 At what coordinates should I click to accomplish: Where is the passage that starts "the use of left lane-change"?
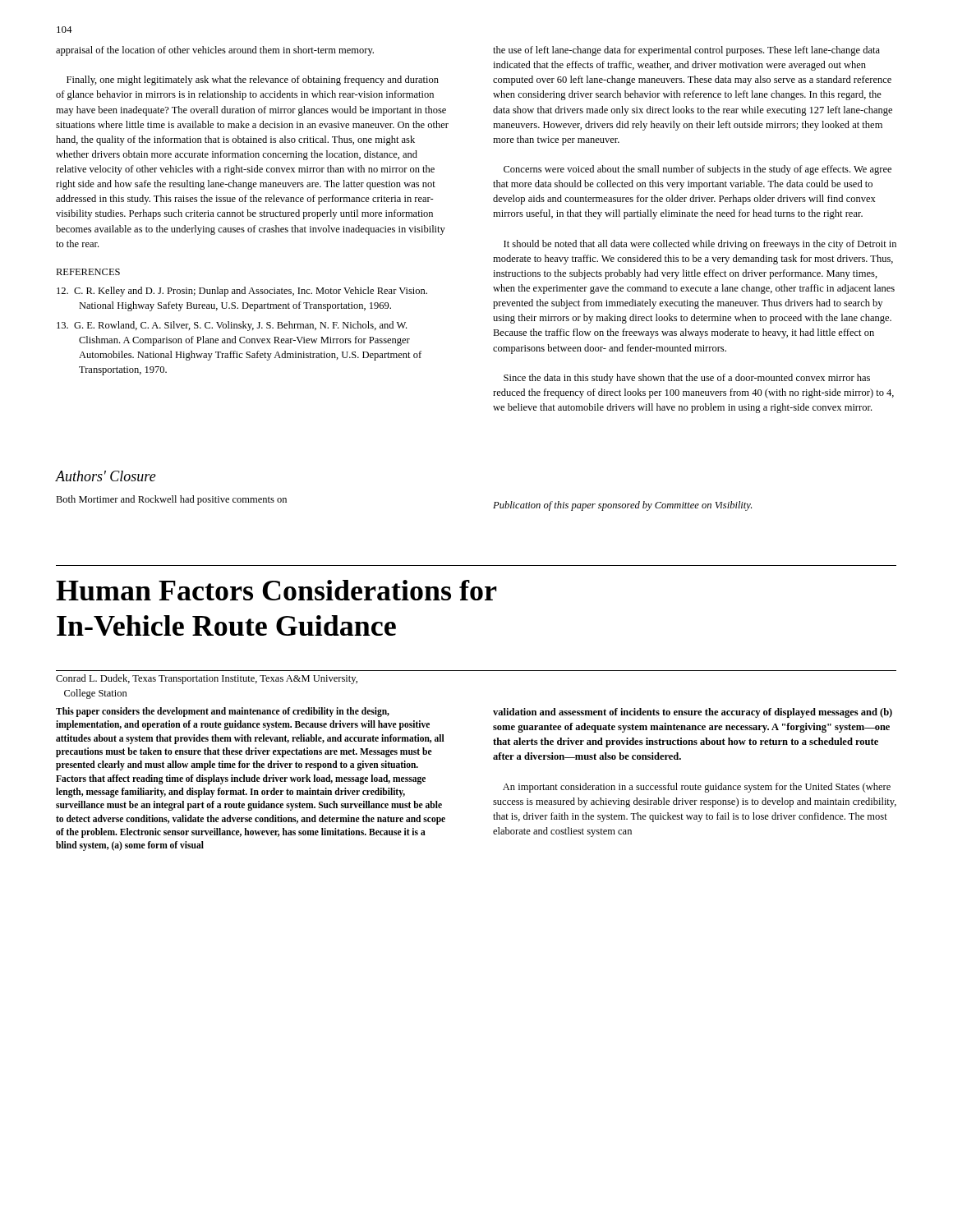(x=695, y=229)
